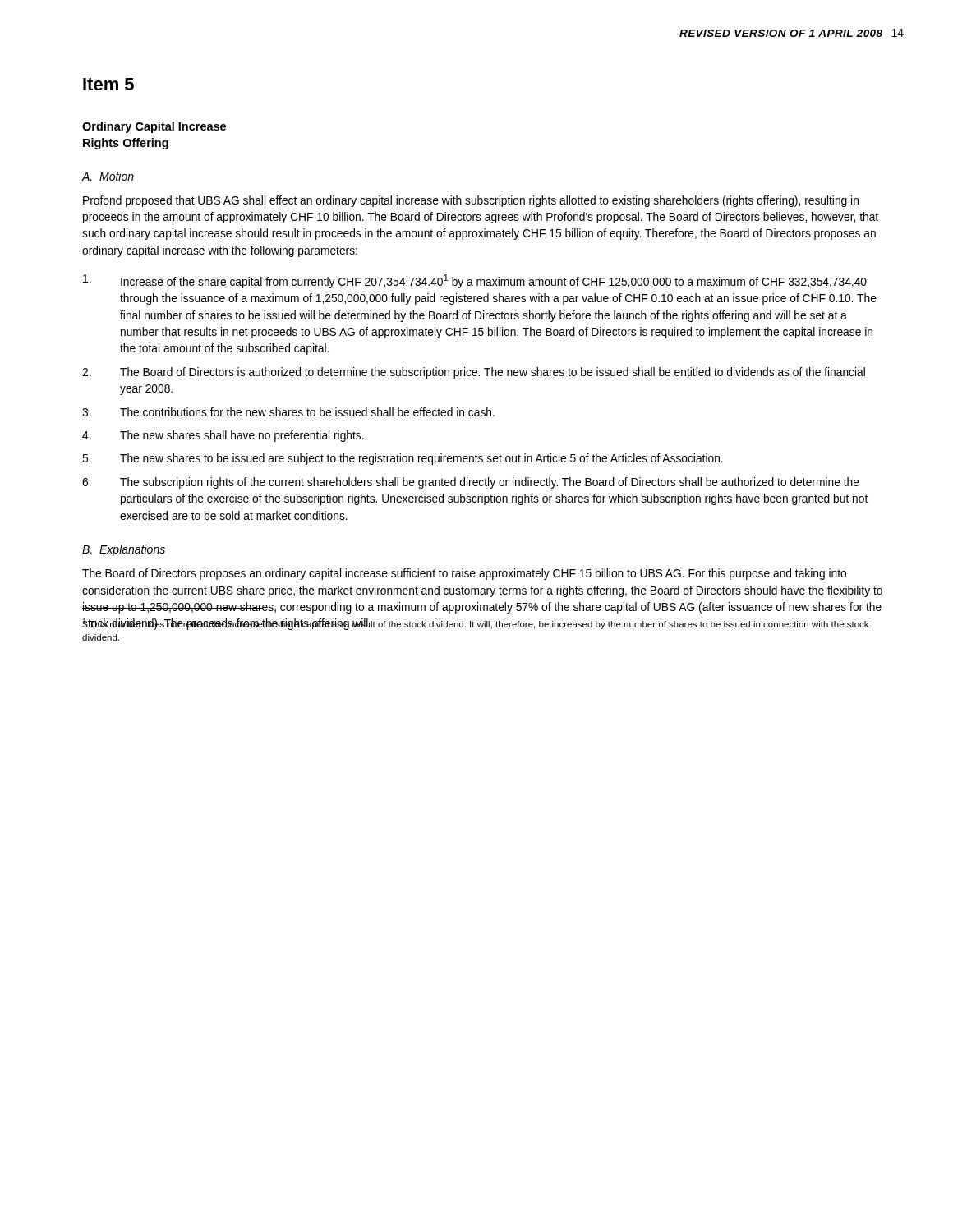The width and height of the screenshot is (953, 1232).
Task: Find "A. Motion" on this page
Action: pyautogui.click(x=108, y=176)
